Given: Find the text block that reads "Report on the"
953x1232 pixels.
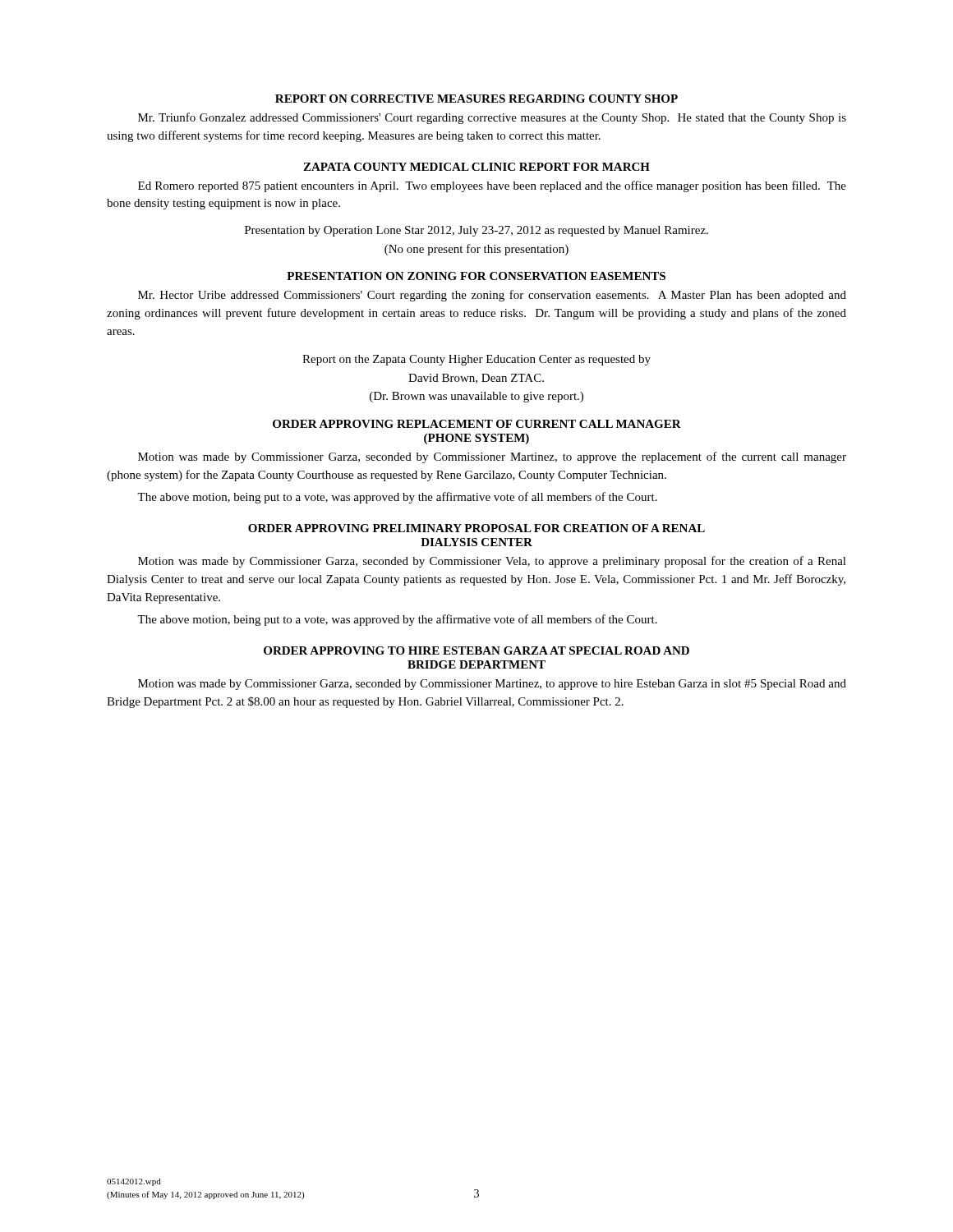Looking at the screenshot, I should pyautogui.click(x=476, y=378).
